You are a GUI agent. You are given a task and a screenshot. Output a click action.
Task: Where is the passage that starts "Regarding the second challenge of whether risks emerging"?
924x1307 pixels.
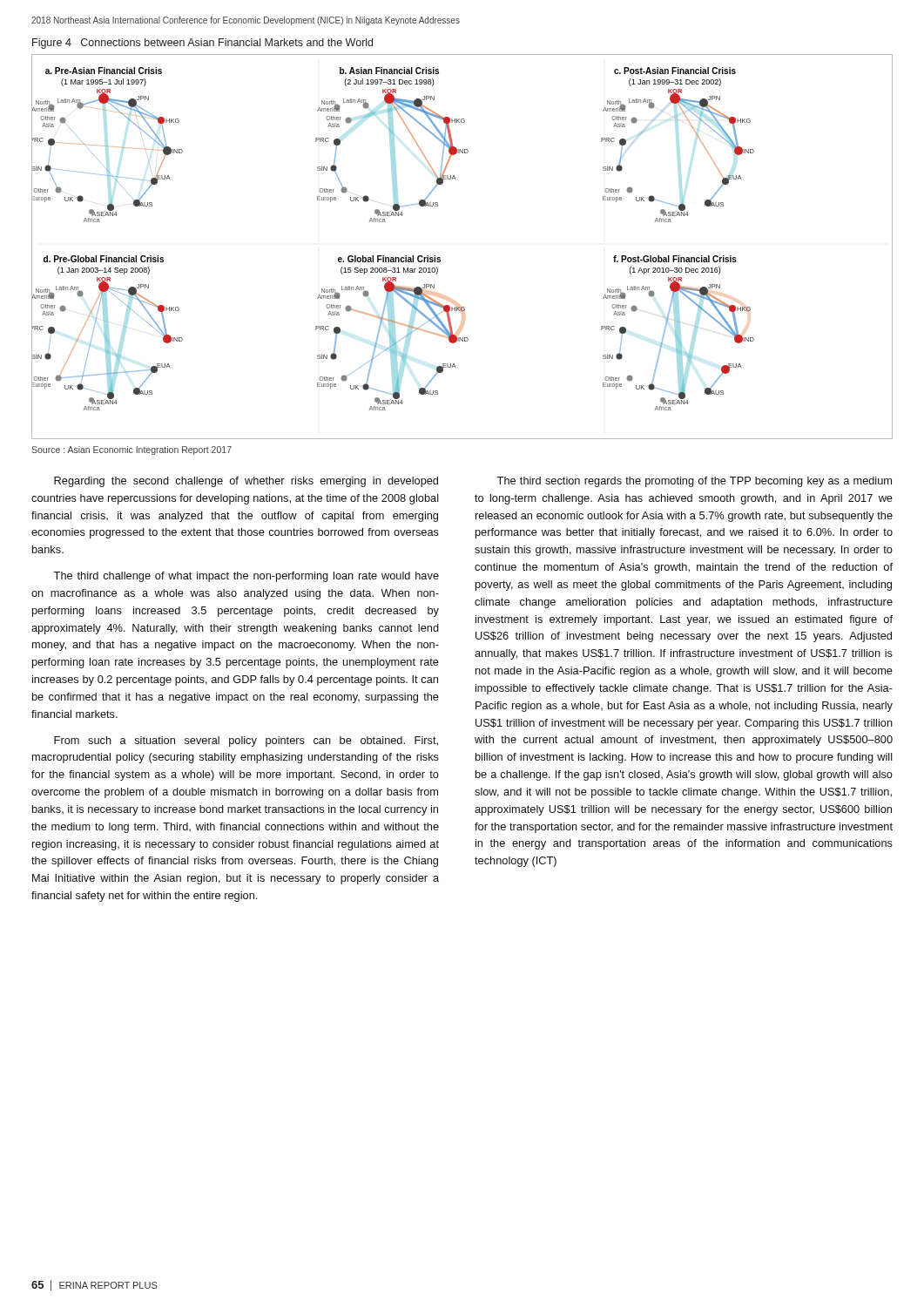[235, 688]
